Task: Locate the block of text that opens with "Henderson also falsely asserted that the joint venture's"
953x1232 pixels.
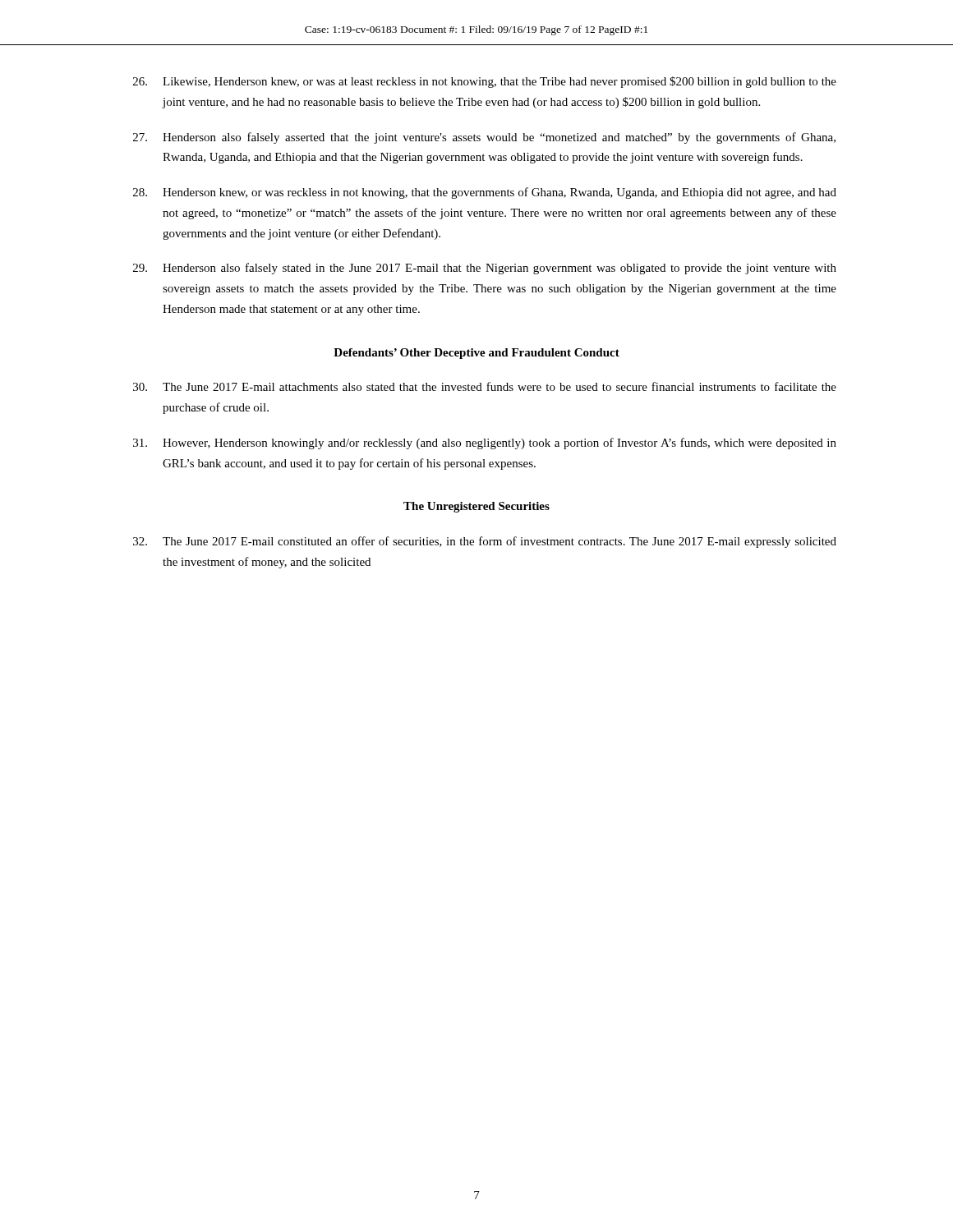Action: click(459, 147)
